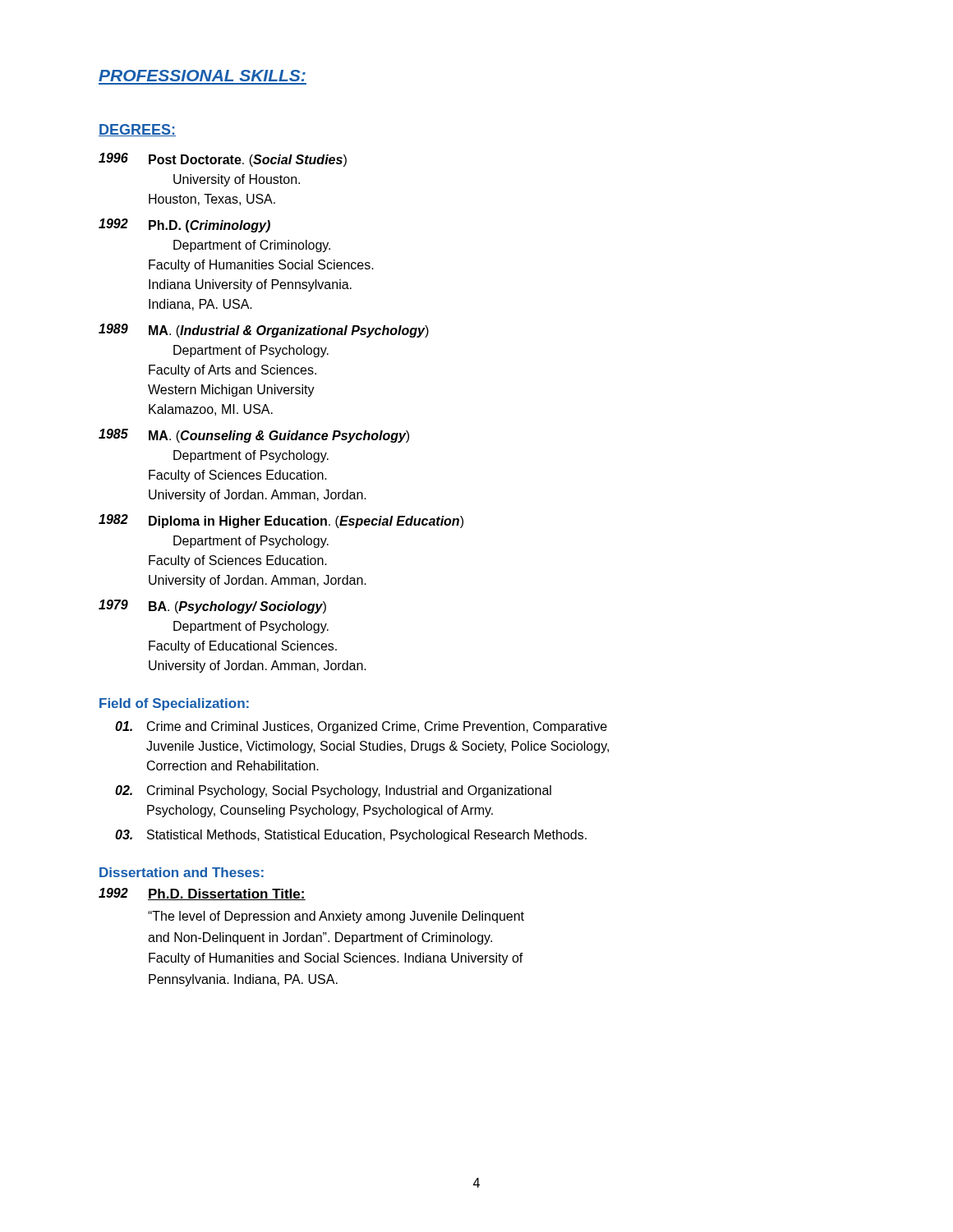Navigate to the passage starting "1982 Diploma in Higher Education."
This screenshot has width=953, height=1232.
click(281, 551)
